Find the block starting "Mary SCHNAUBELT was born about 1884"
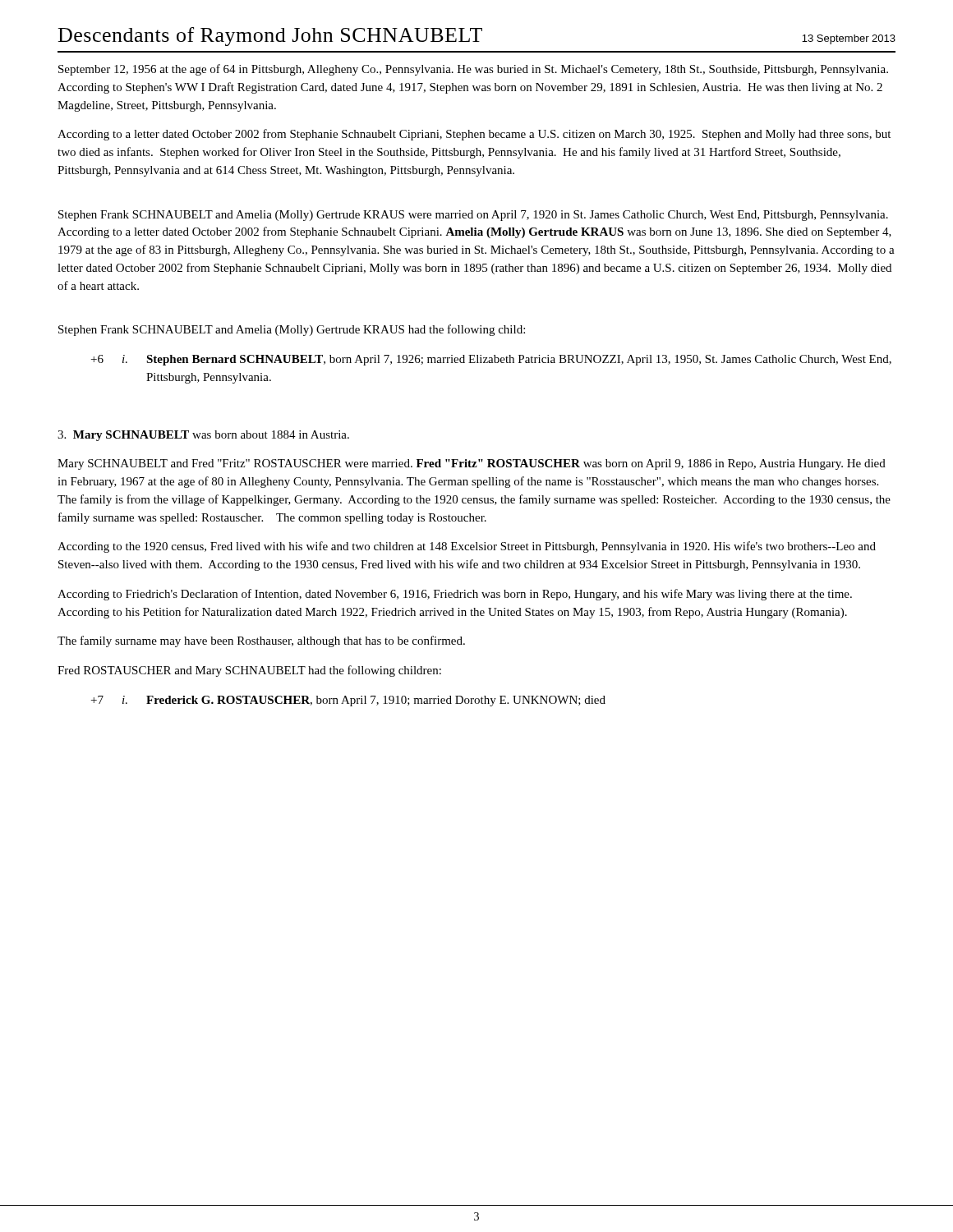This screenshot has width=953, height=1232. [204, 434]
